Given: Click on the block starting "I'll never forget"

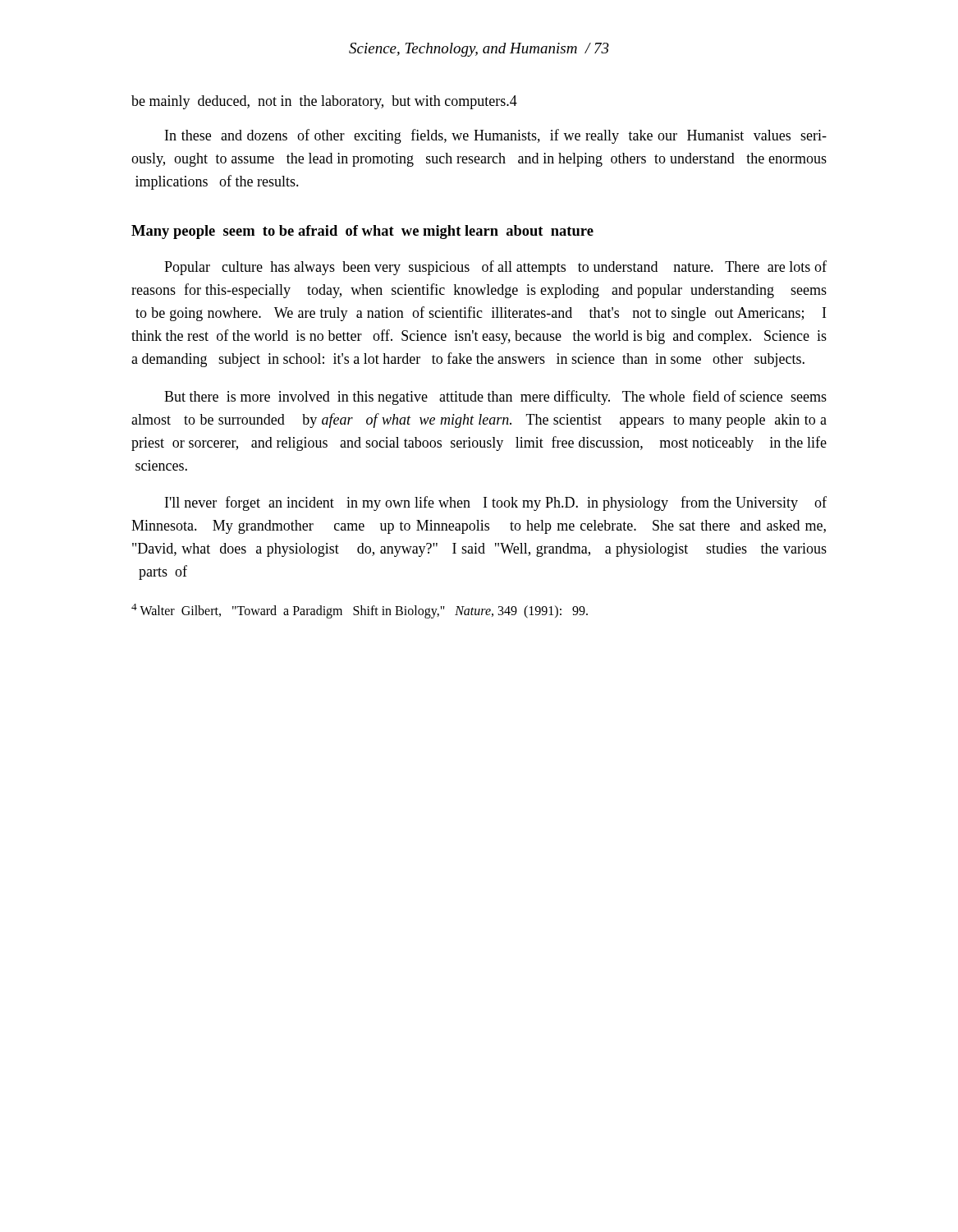Looking at the screenshot, I should (479, 537).
